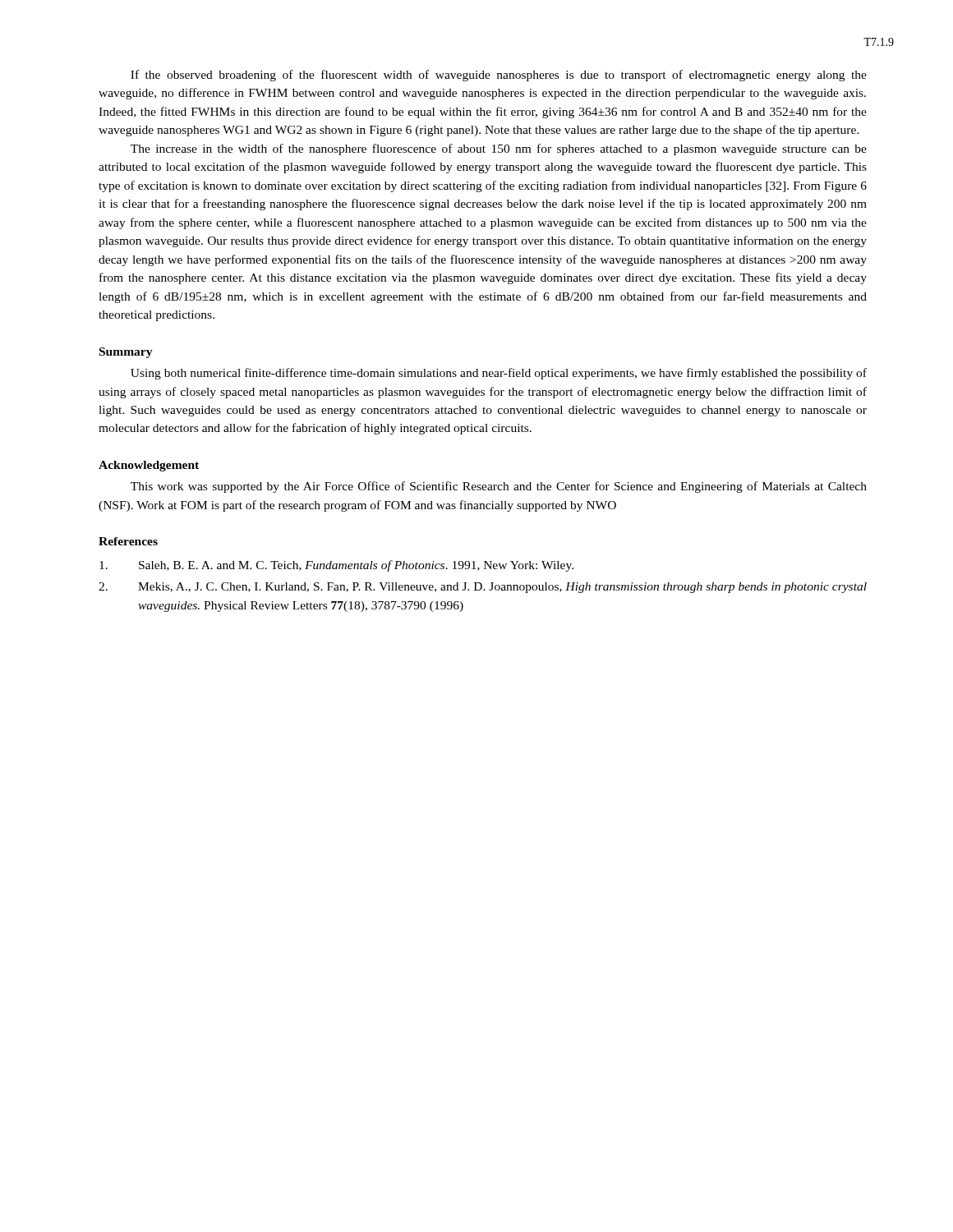The image size is (953, 1232).
Task: Find the block on this page that starts "2. Mekis, A., J. C. Chen, I."
Action: (x=483, y=596)
